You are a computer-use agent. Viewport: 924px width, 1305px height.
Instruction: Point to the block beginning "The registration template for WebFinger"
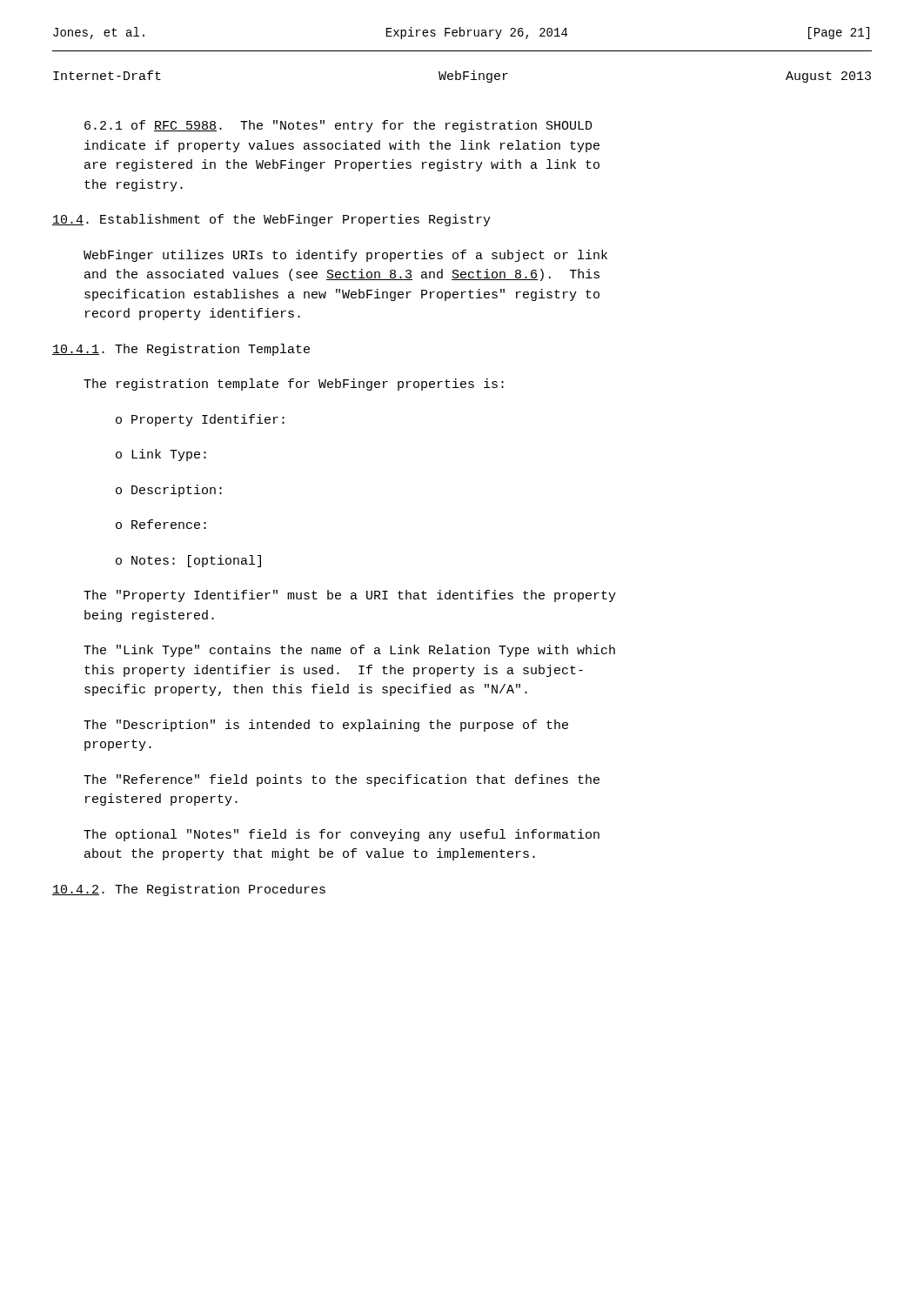coord(478,386)
